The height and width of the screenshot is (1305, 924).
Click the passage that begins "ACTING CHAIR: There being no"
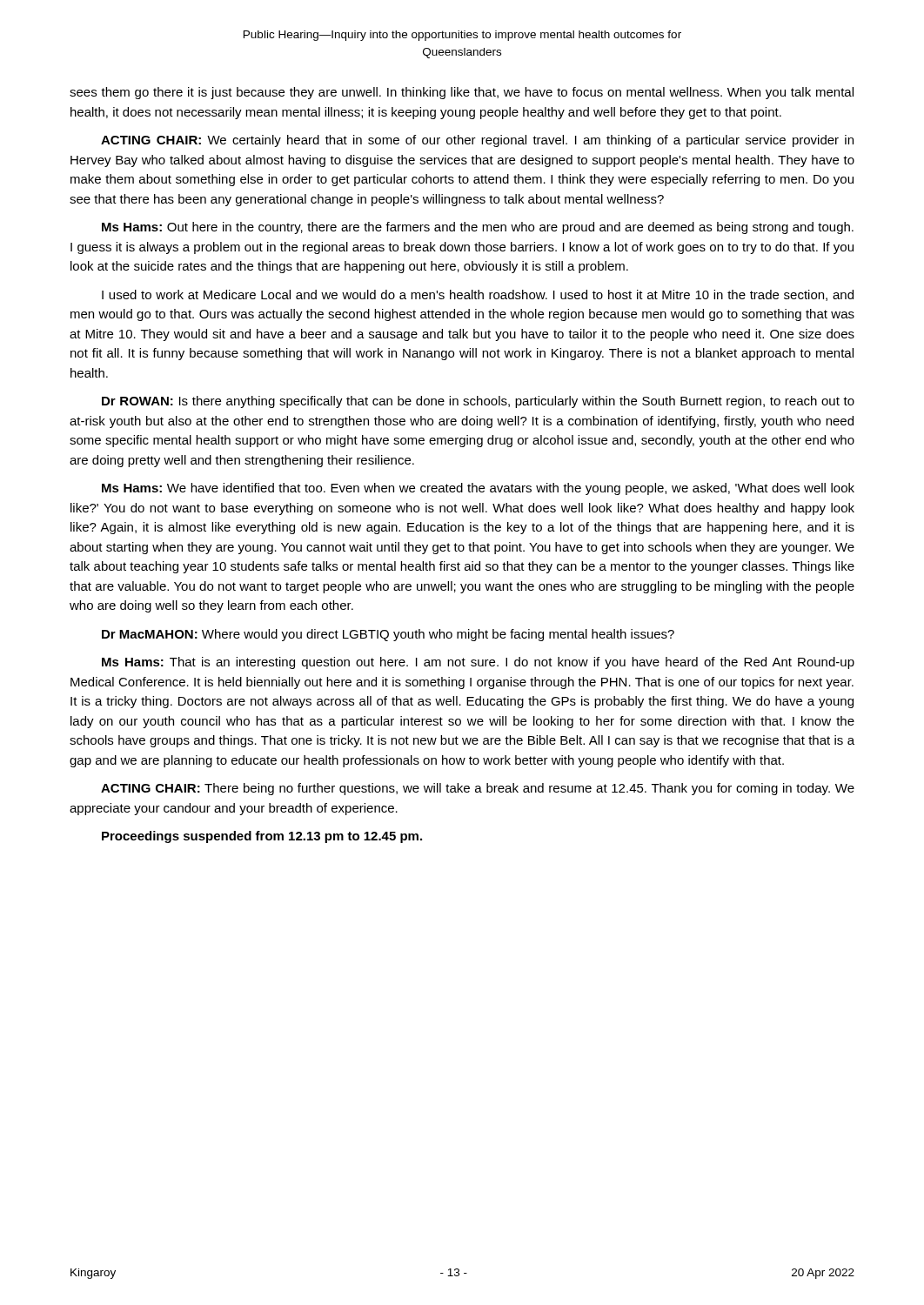click(x=462, y=798)
